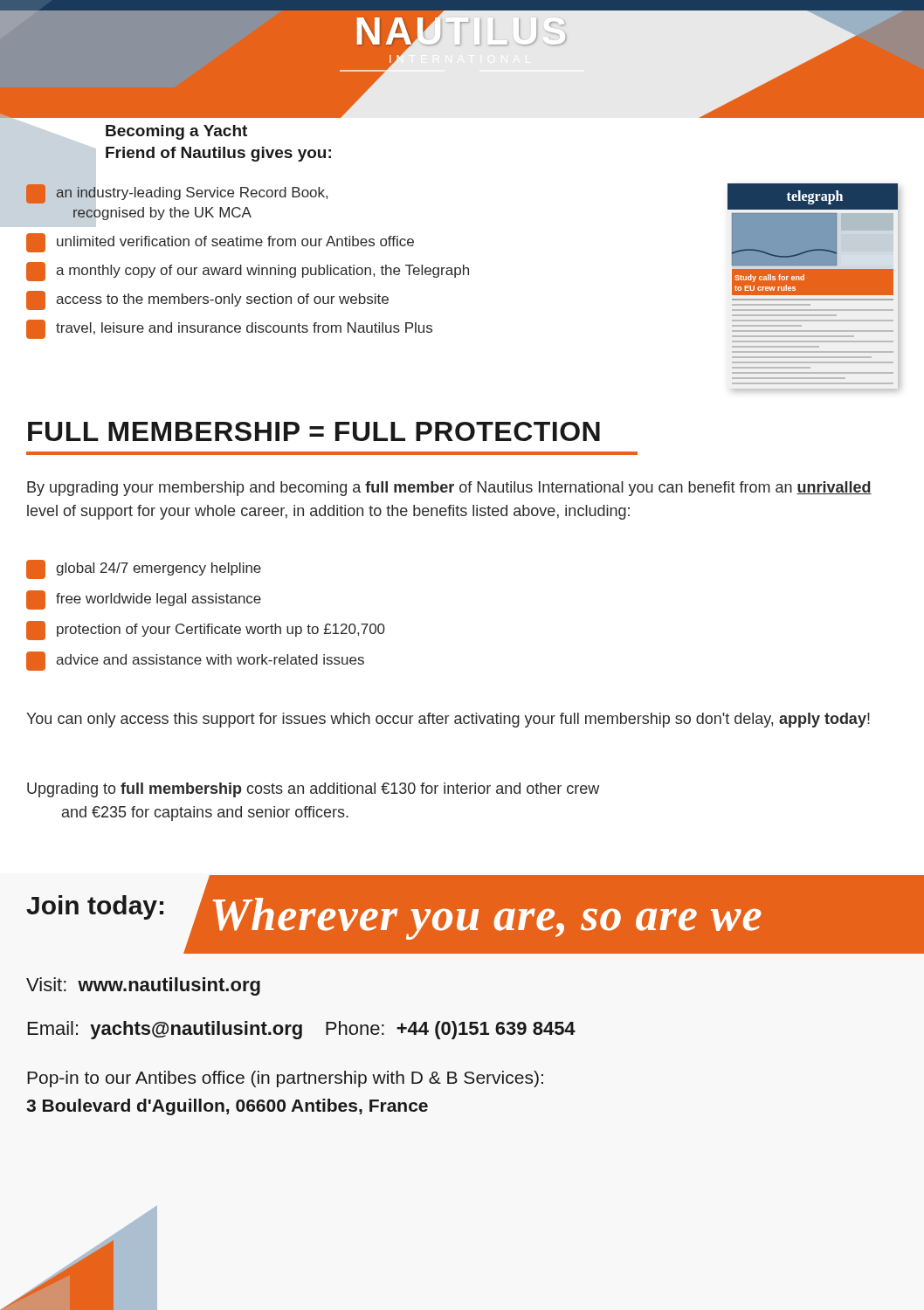
Task: Click on the list item that says "advice and assistance with work-related"
Action: (x=195, y=661)
